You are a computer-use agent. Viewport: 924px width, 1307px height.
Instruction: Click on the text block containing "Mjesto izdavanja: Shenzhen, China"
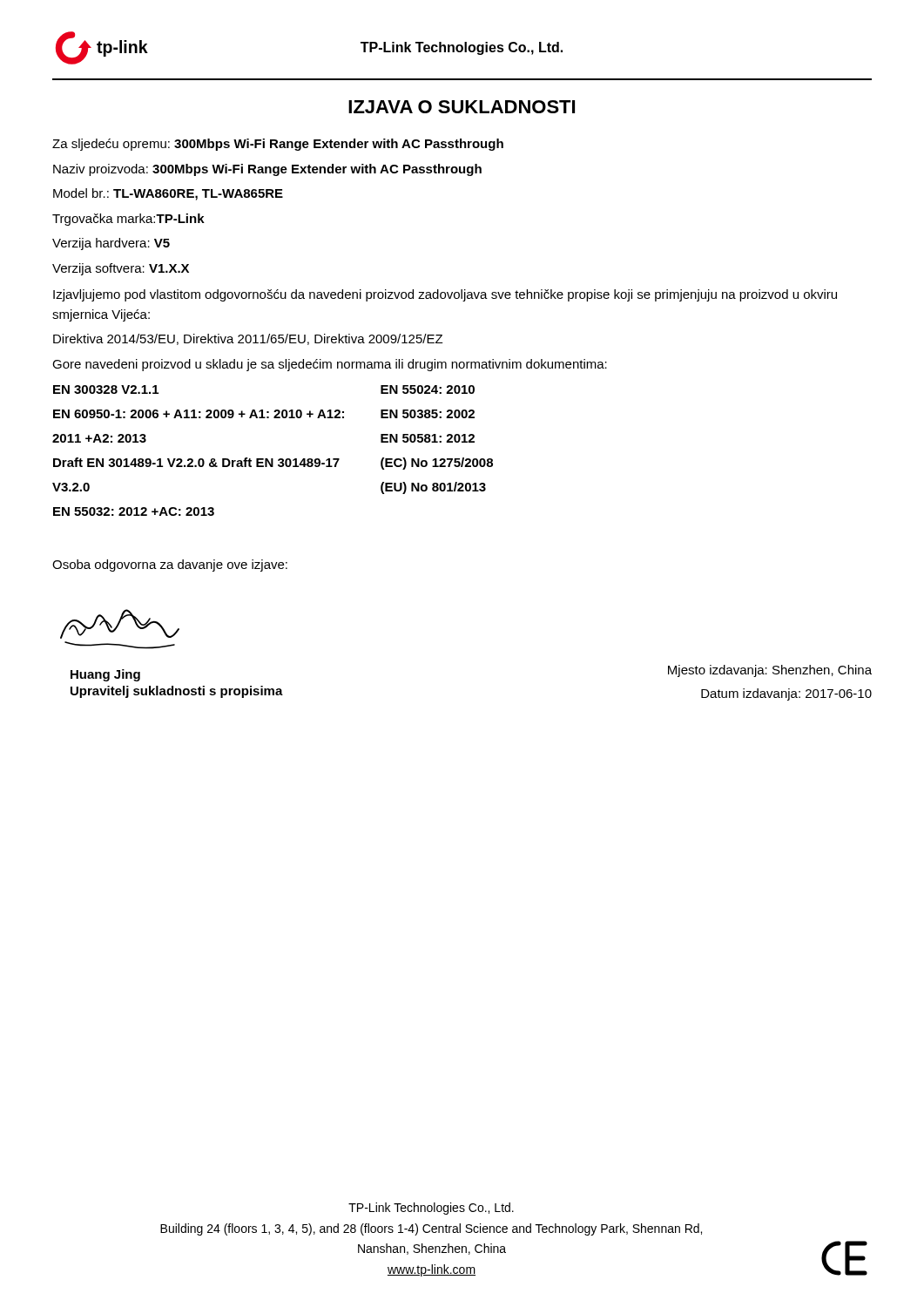tap(769, 681)
